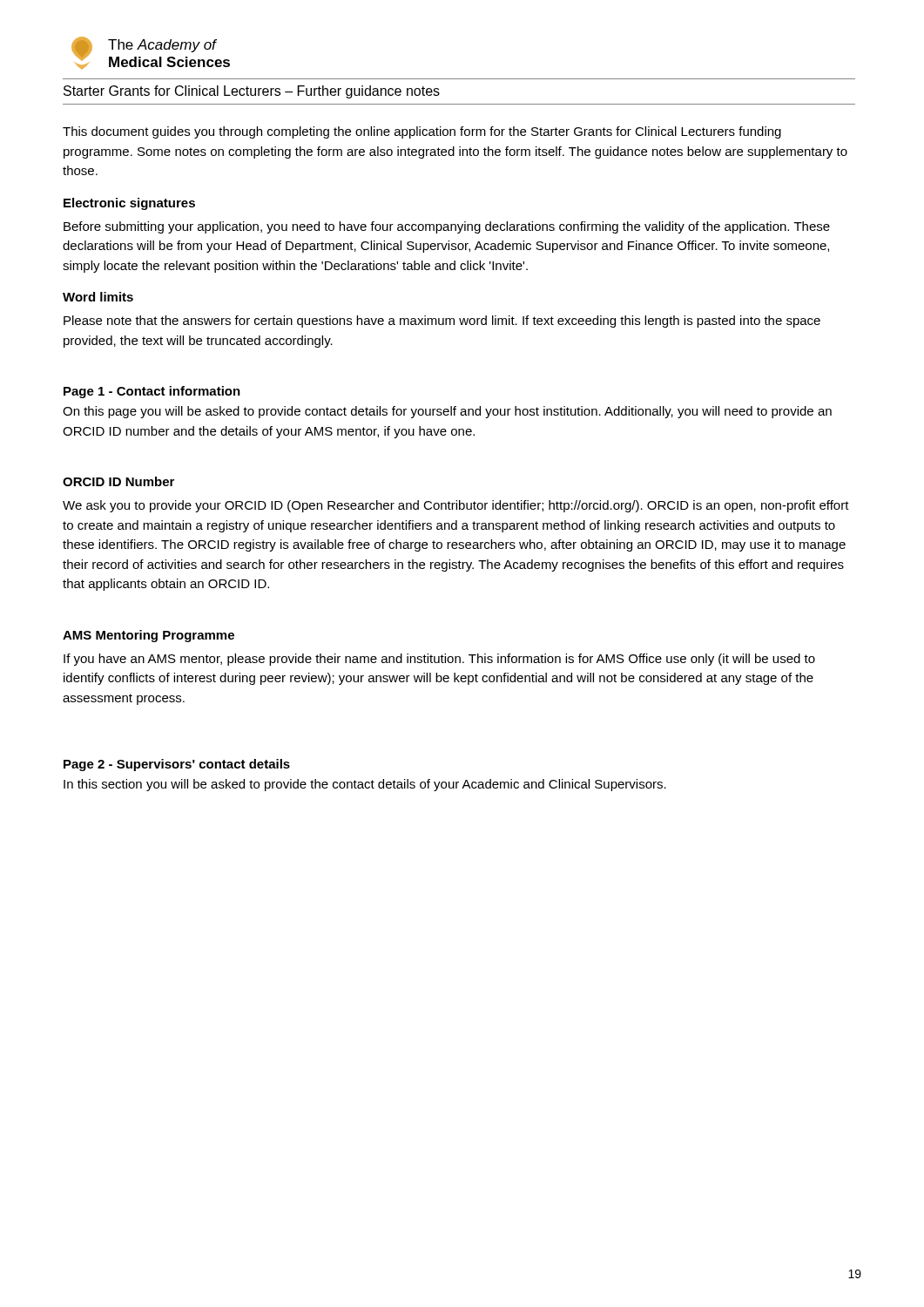Find the section header containing "Word limits"

pos(98,297)
